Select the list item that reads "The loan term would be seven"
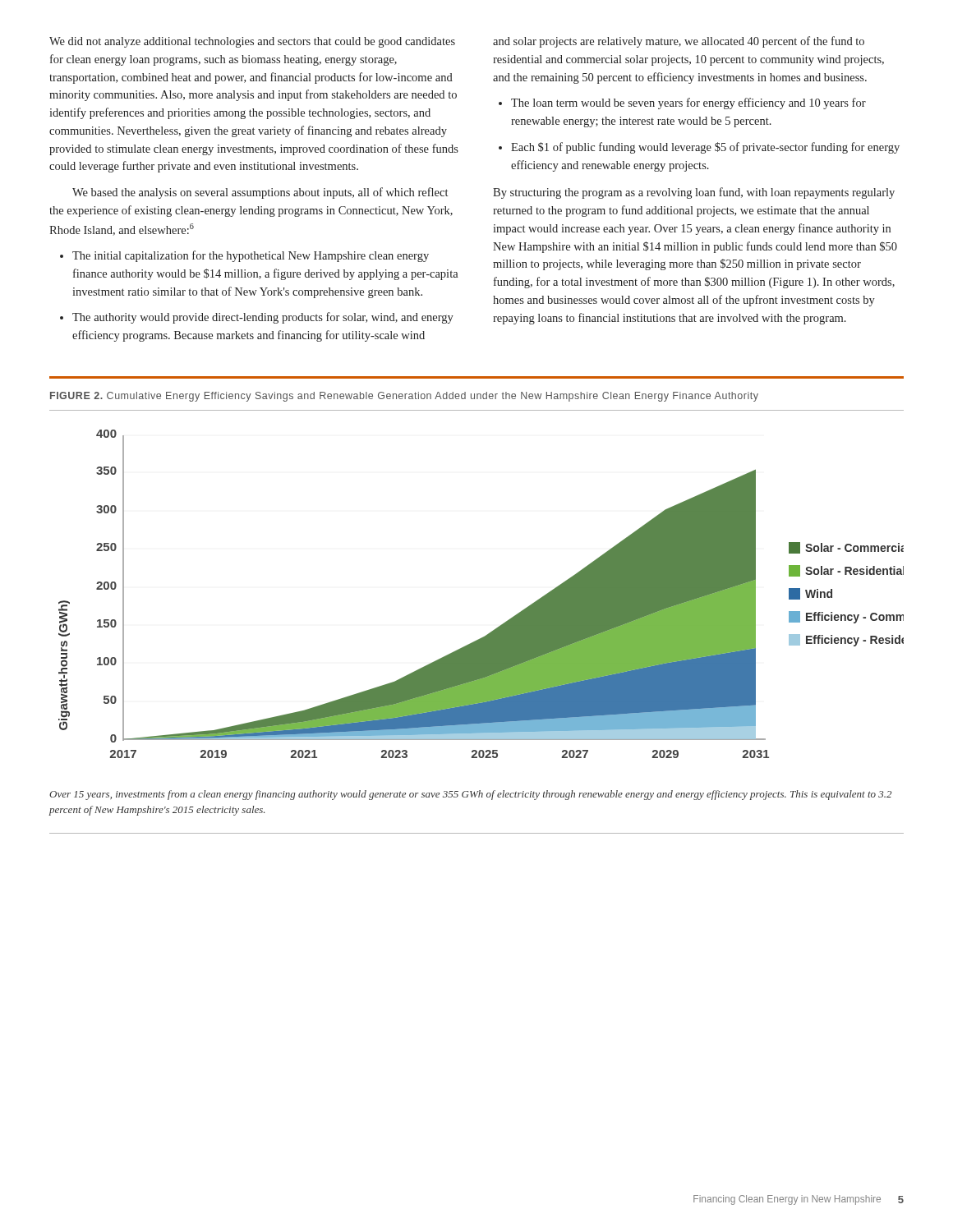The image size is (953, 1232). click(x=688, y=112)
